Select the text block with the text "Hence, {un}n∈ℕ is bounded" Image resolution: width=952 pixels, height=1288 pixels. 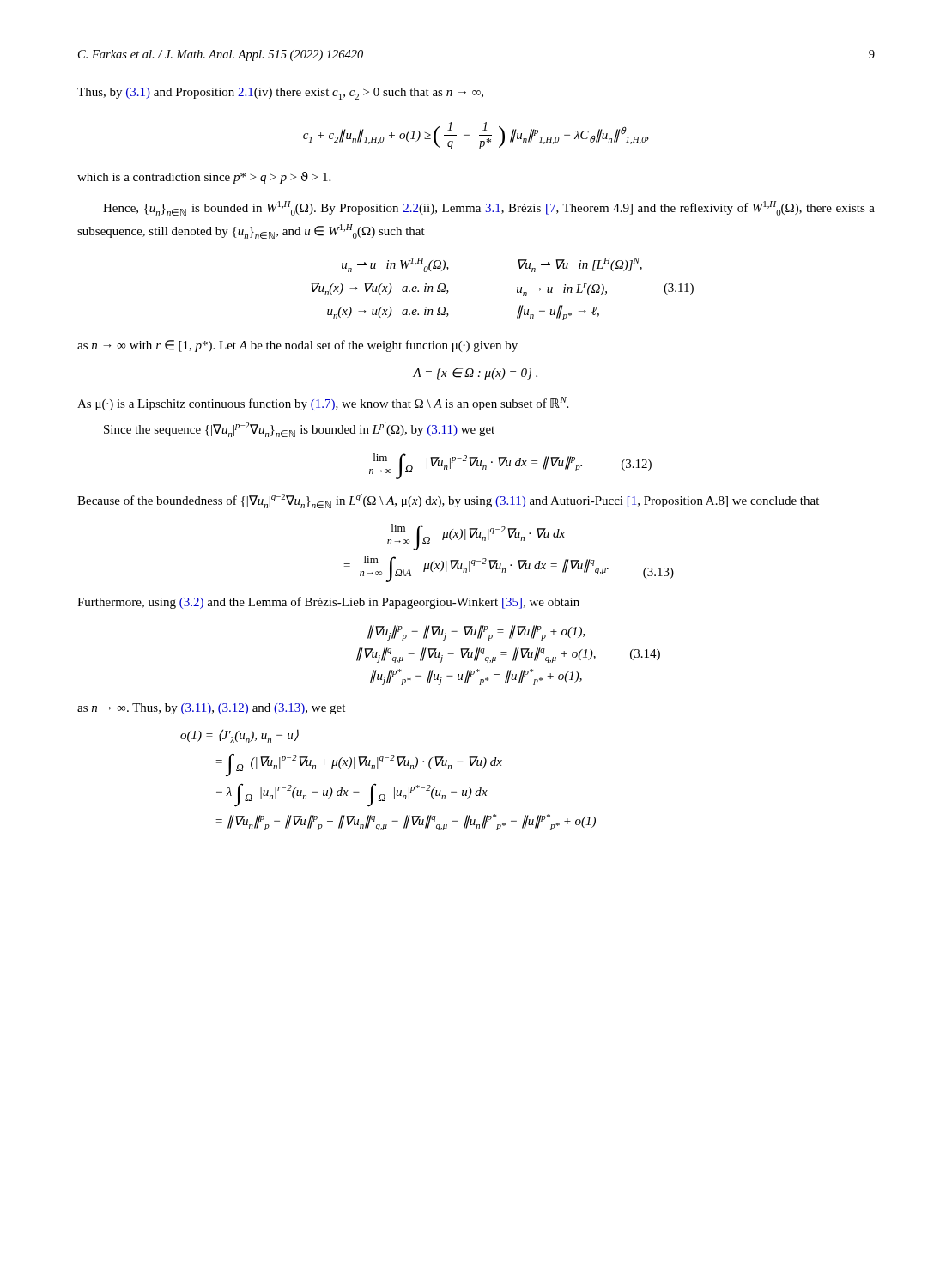476,219
